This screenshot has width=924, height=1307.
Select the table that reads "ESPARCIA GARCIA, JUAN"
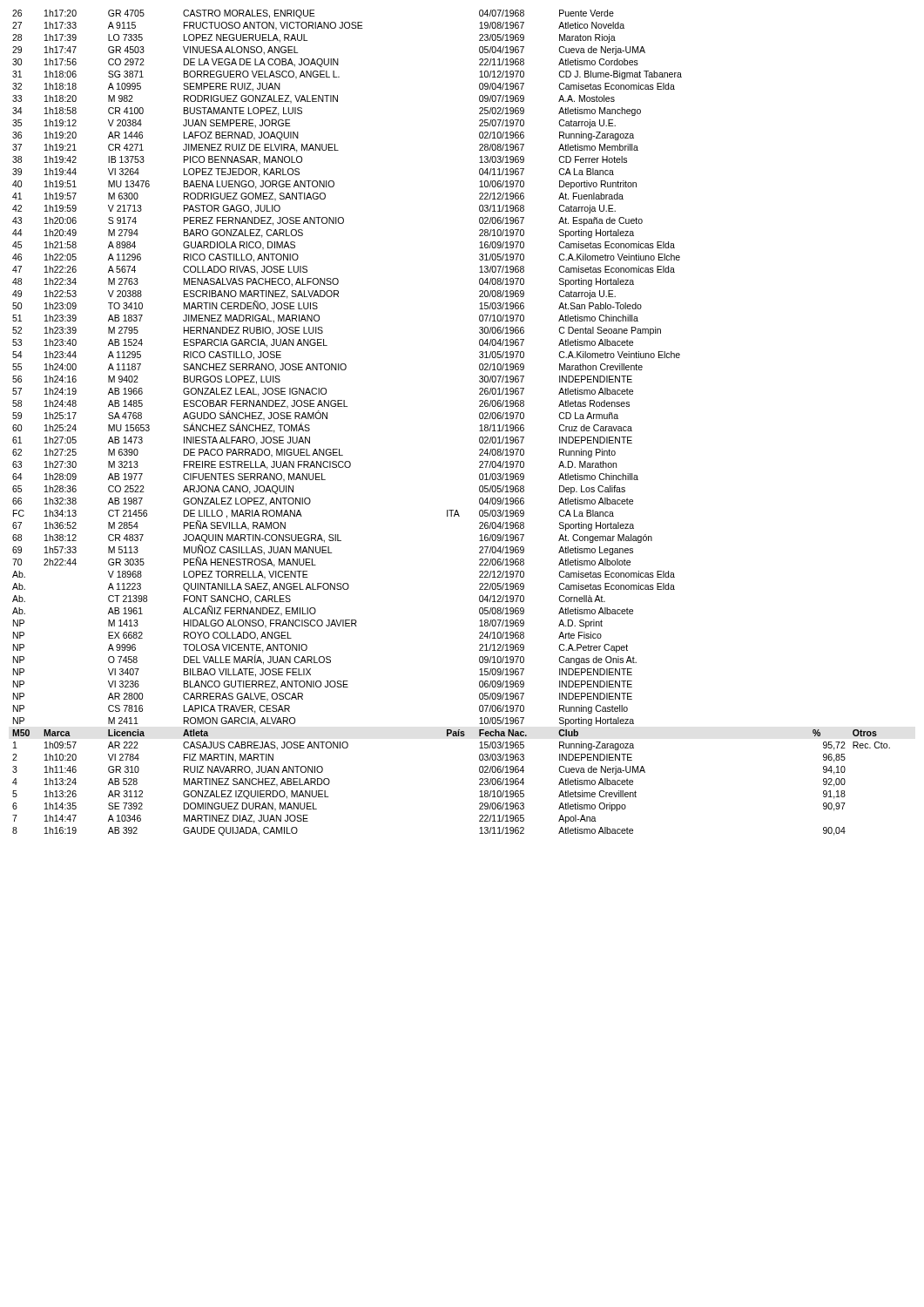click(x=462, y=422)
